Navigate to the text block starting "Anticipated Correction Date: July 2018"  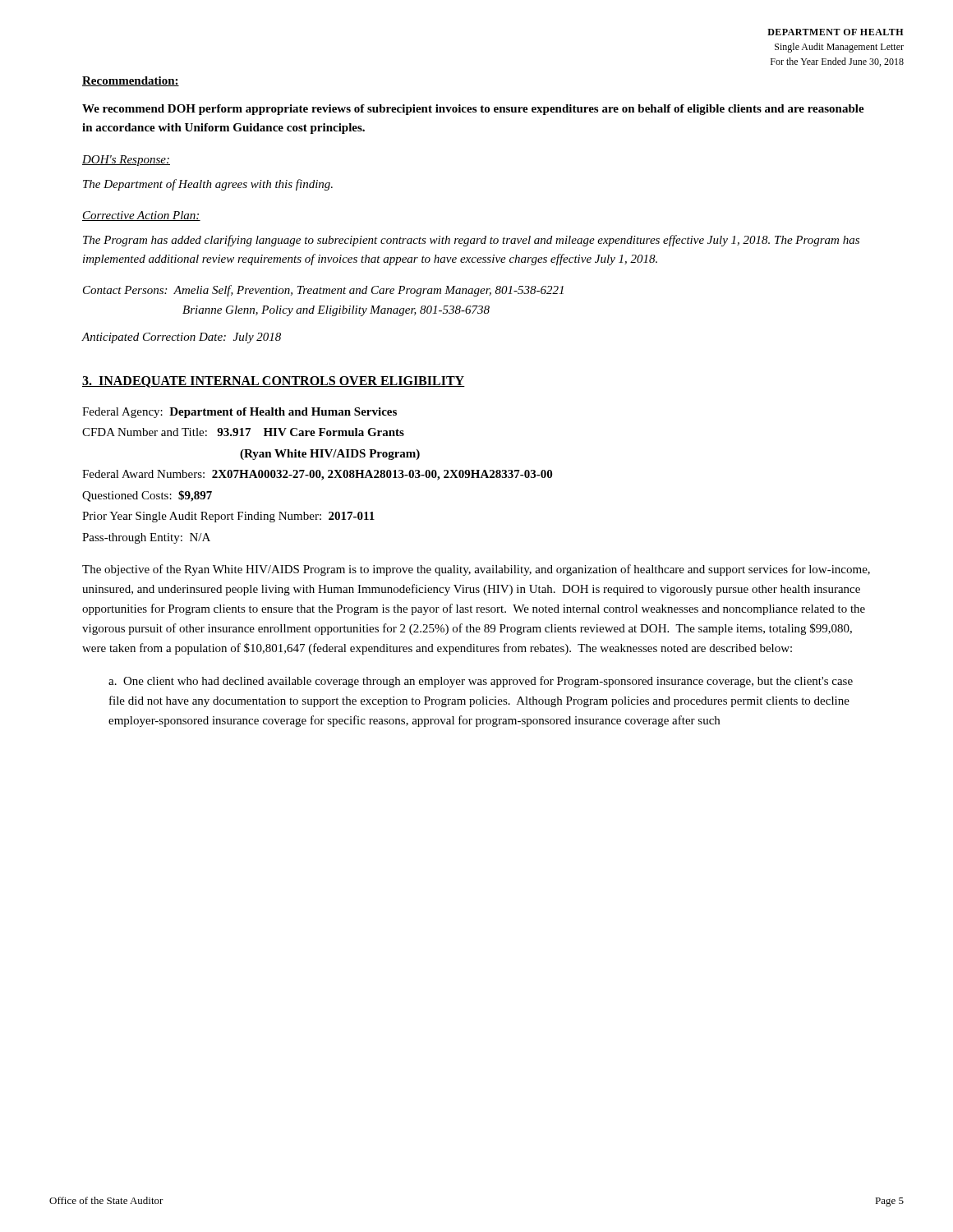pos(182,337)
